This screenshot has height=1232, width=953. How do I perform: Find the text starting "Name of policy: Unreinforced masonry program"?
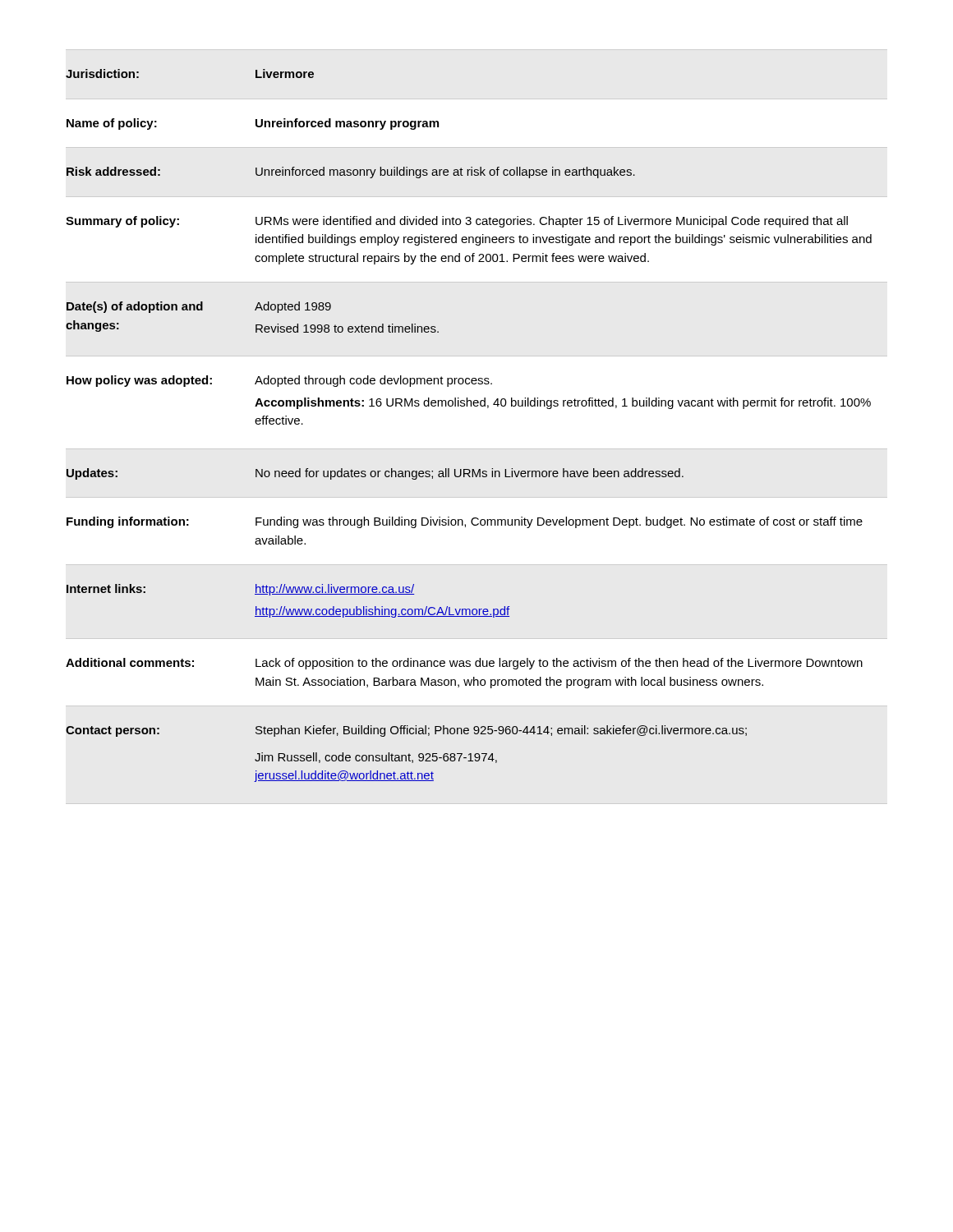click(253, 124)
